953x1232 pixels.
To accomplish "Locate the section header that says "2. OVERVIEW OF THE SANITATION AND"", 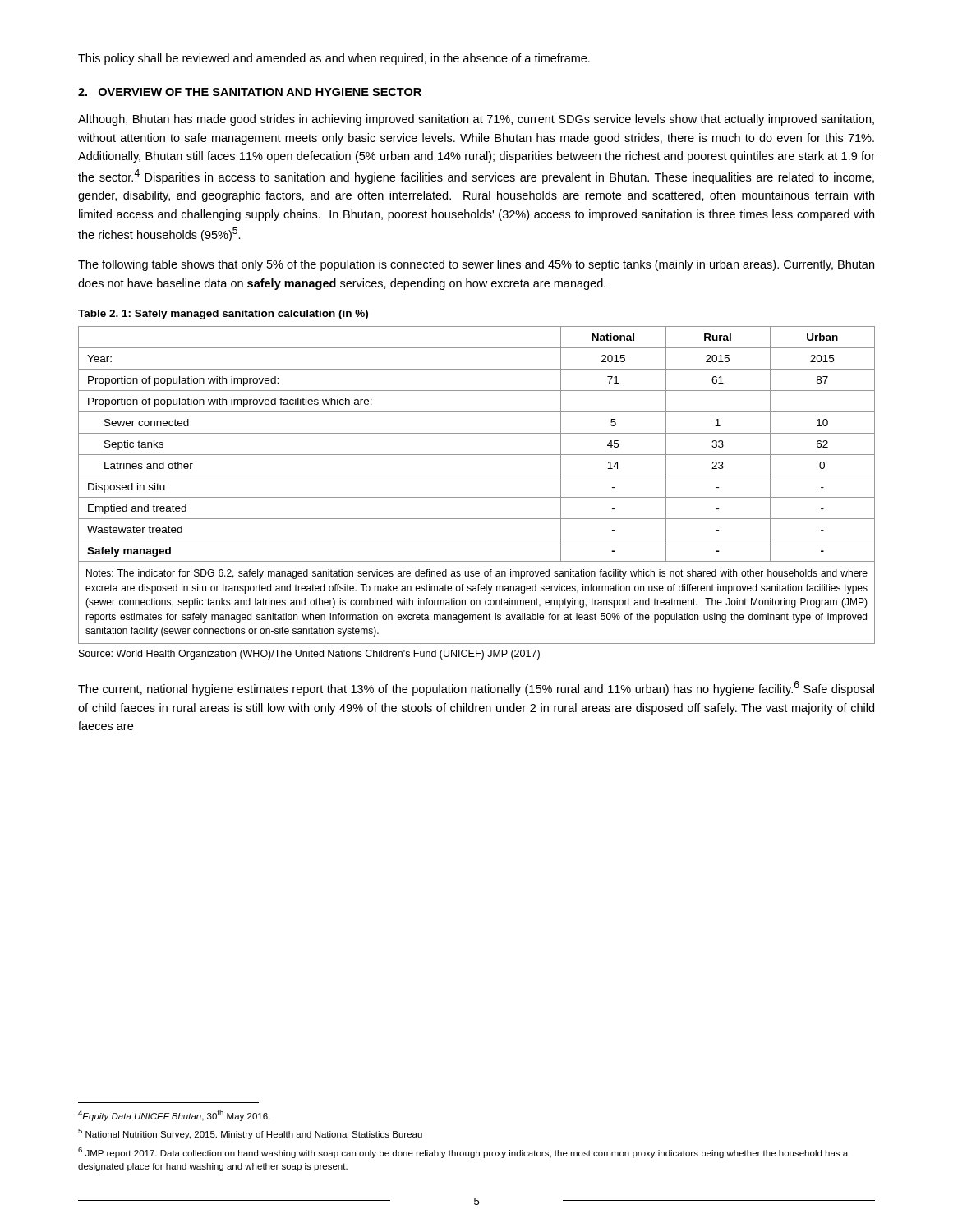I will [x=250, y=92].
